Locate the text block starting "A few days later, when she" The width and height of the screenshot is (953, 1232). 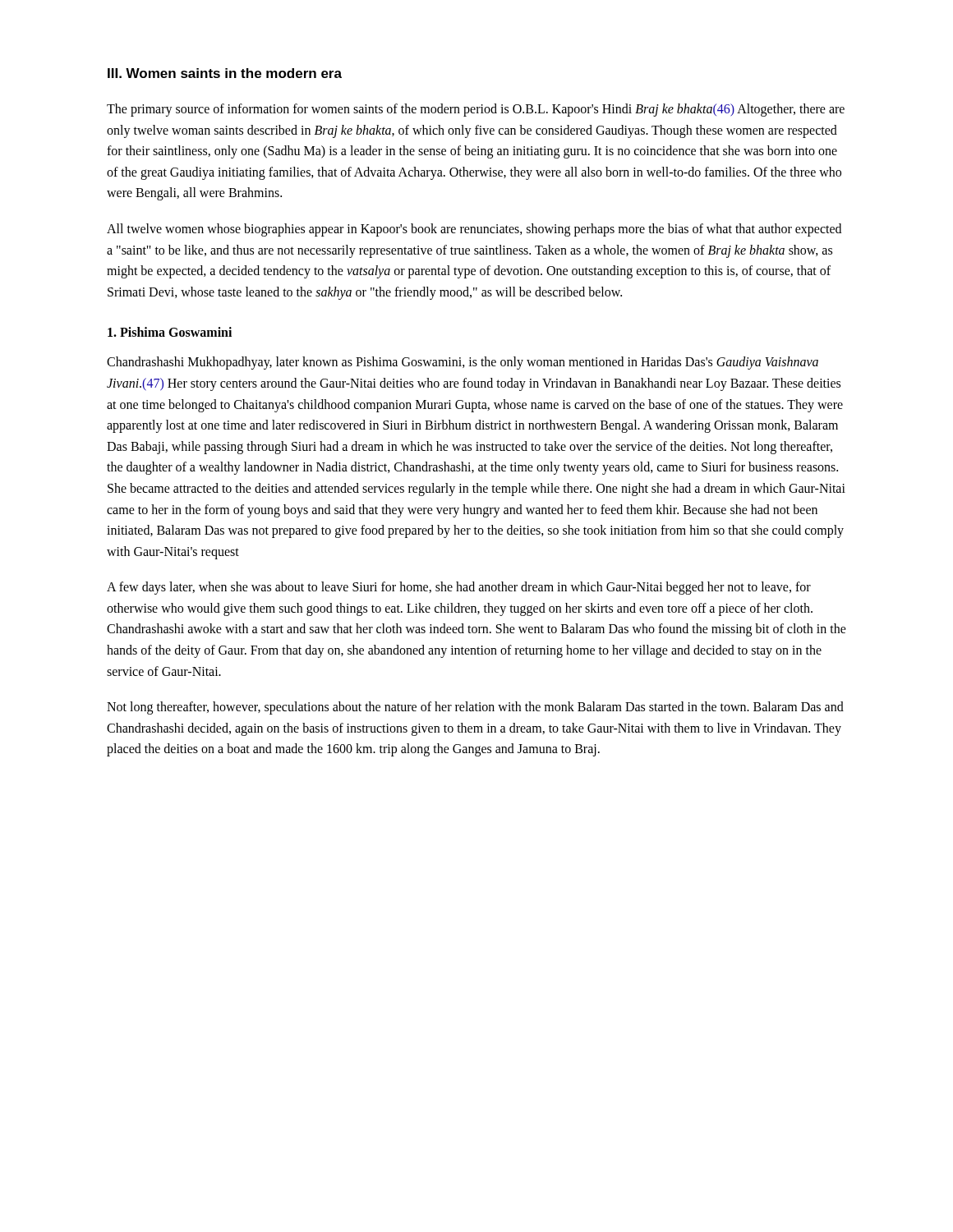(x=476, y=629)
